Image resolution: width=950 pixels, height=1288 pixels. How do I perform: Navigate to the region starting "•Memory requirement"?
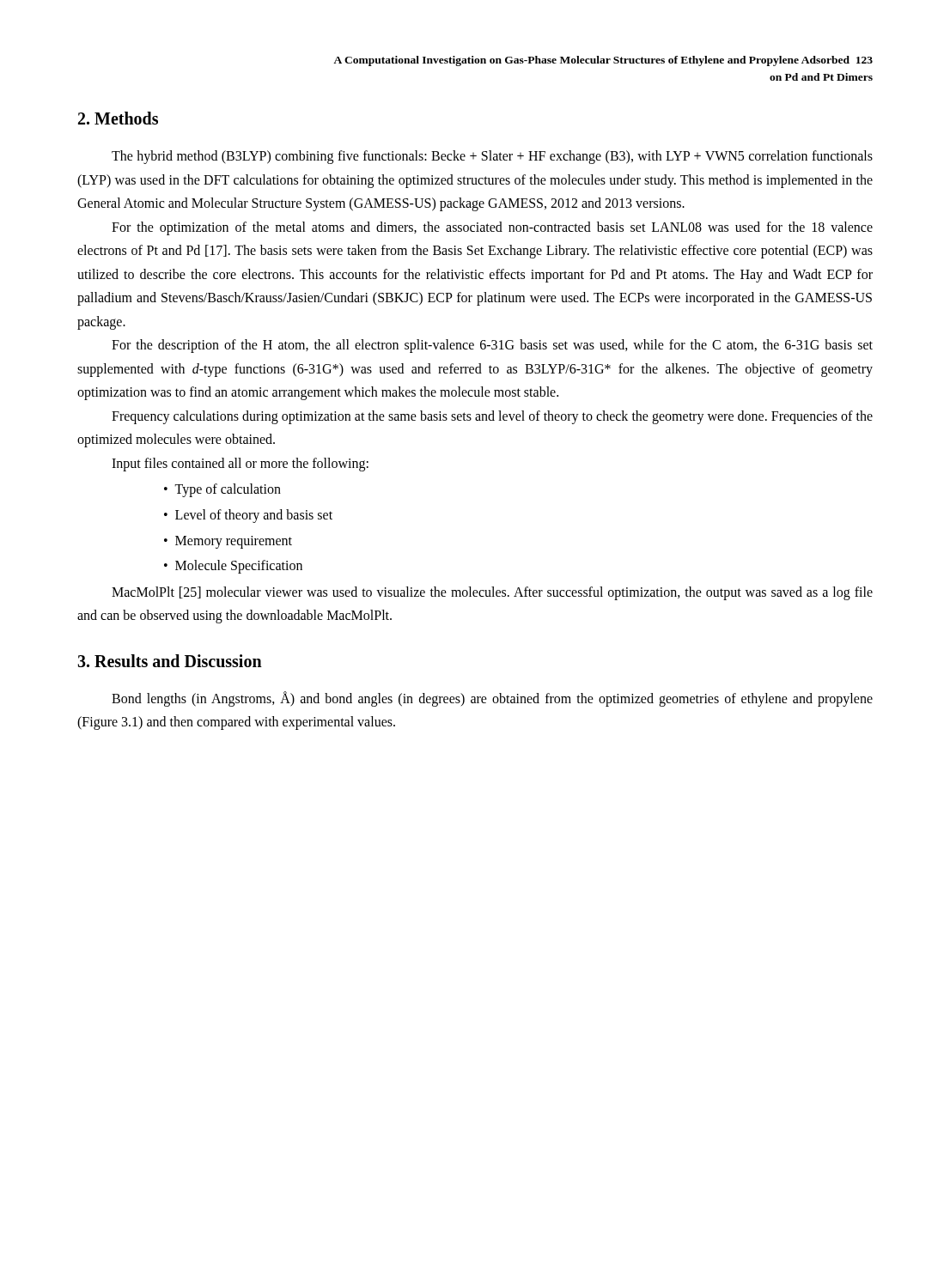[228, 540]
